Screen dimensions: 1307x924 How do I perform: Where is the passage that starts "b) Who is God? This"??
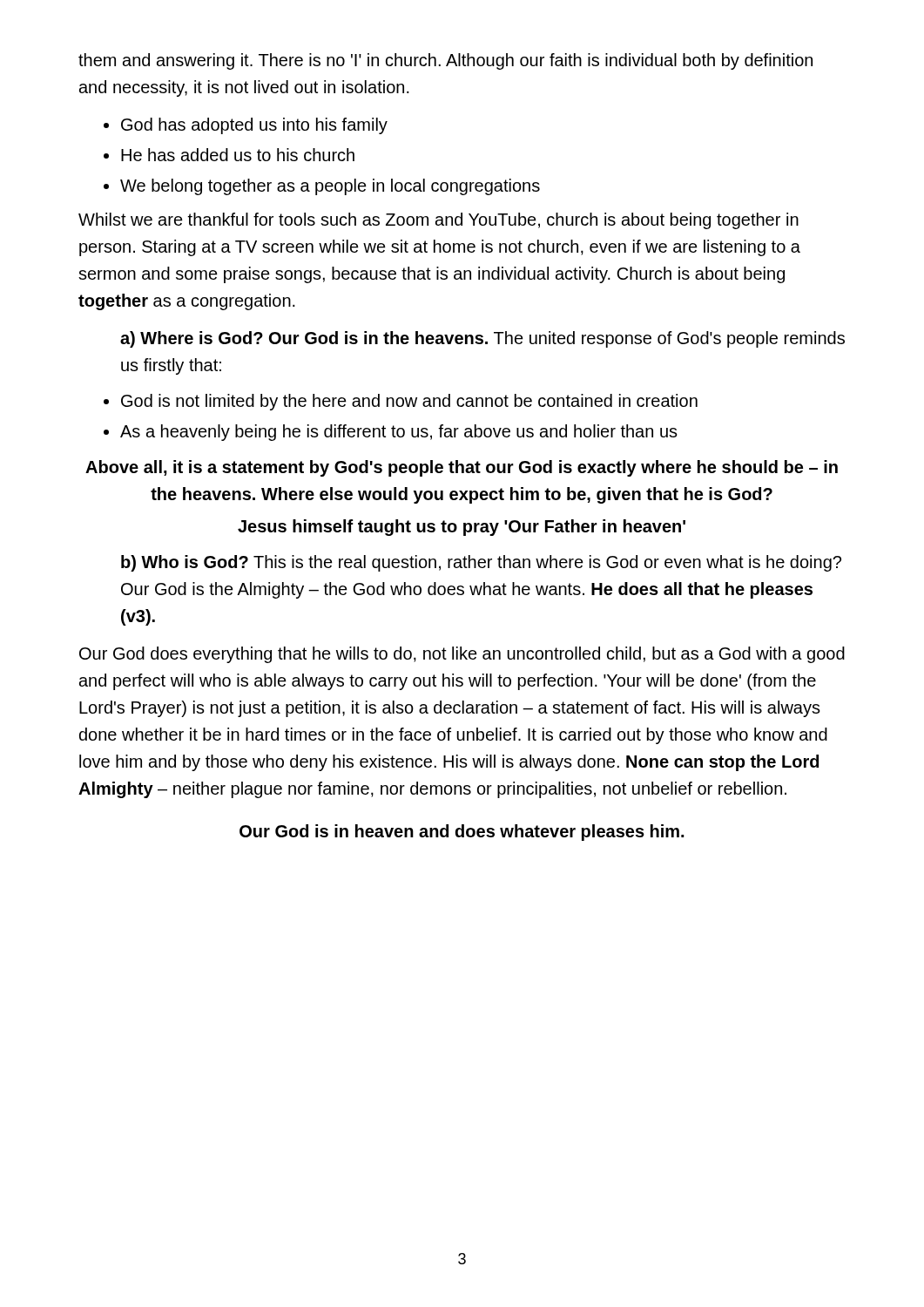tap(481, 589)
